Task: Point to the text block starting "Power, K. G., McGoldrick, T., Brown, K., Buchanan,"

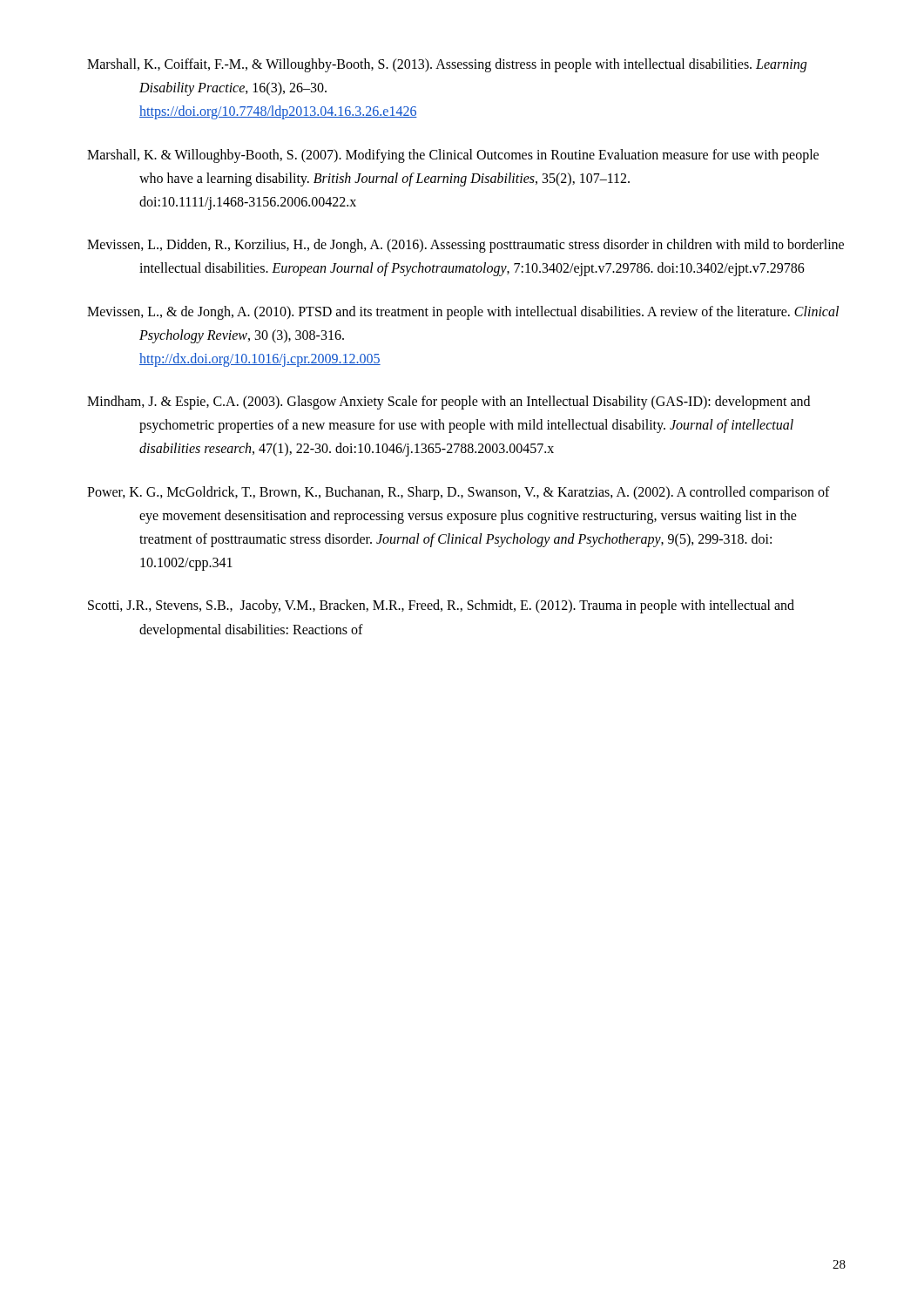Action: [458, 527]
